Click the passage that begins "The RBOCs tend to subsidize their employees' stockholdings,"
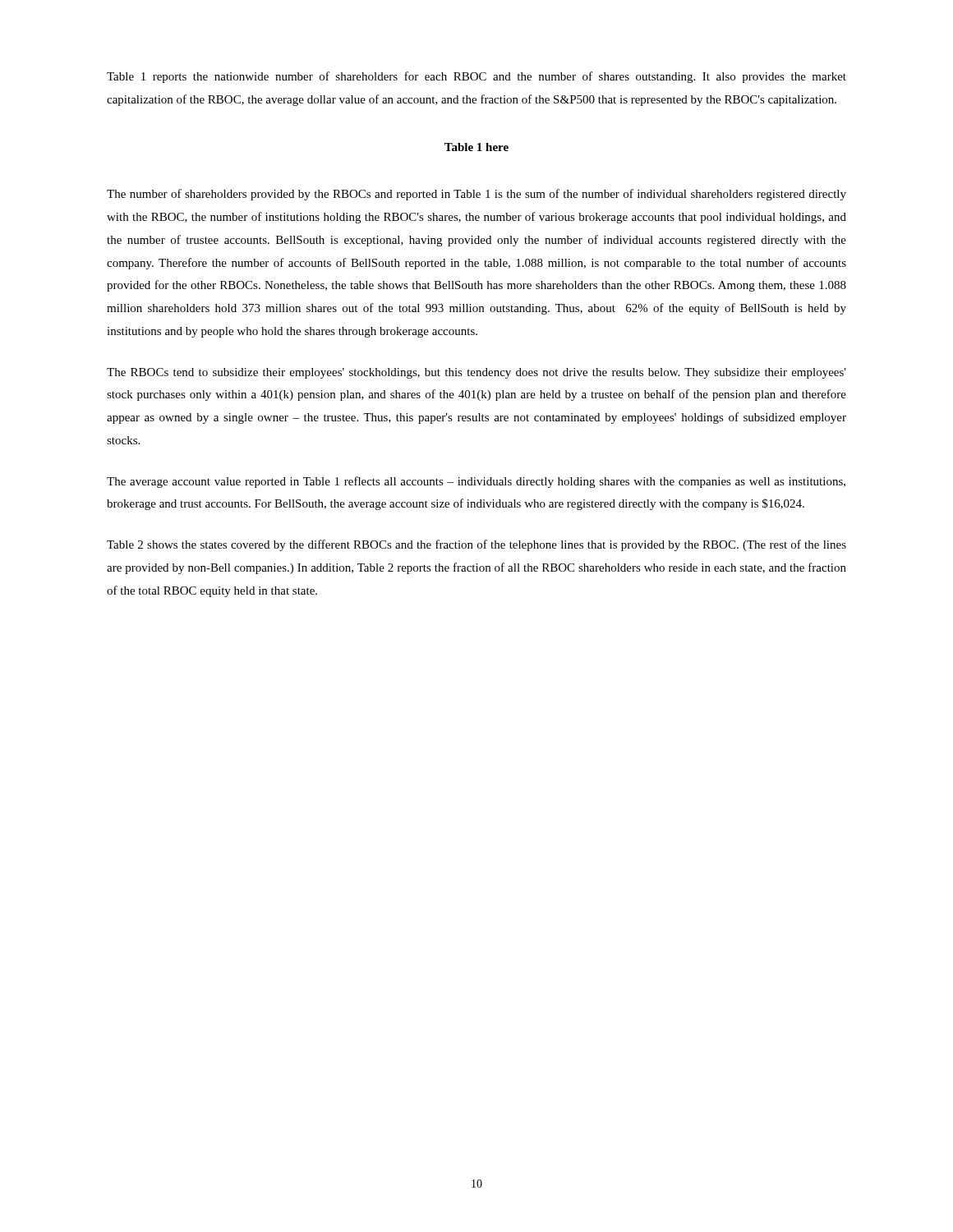This screenshot has height=1232, width=953. click(x=476, y=406)
